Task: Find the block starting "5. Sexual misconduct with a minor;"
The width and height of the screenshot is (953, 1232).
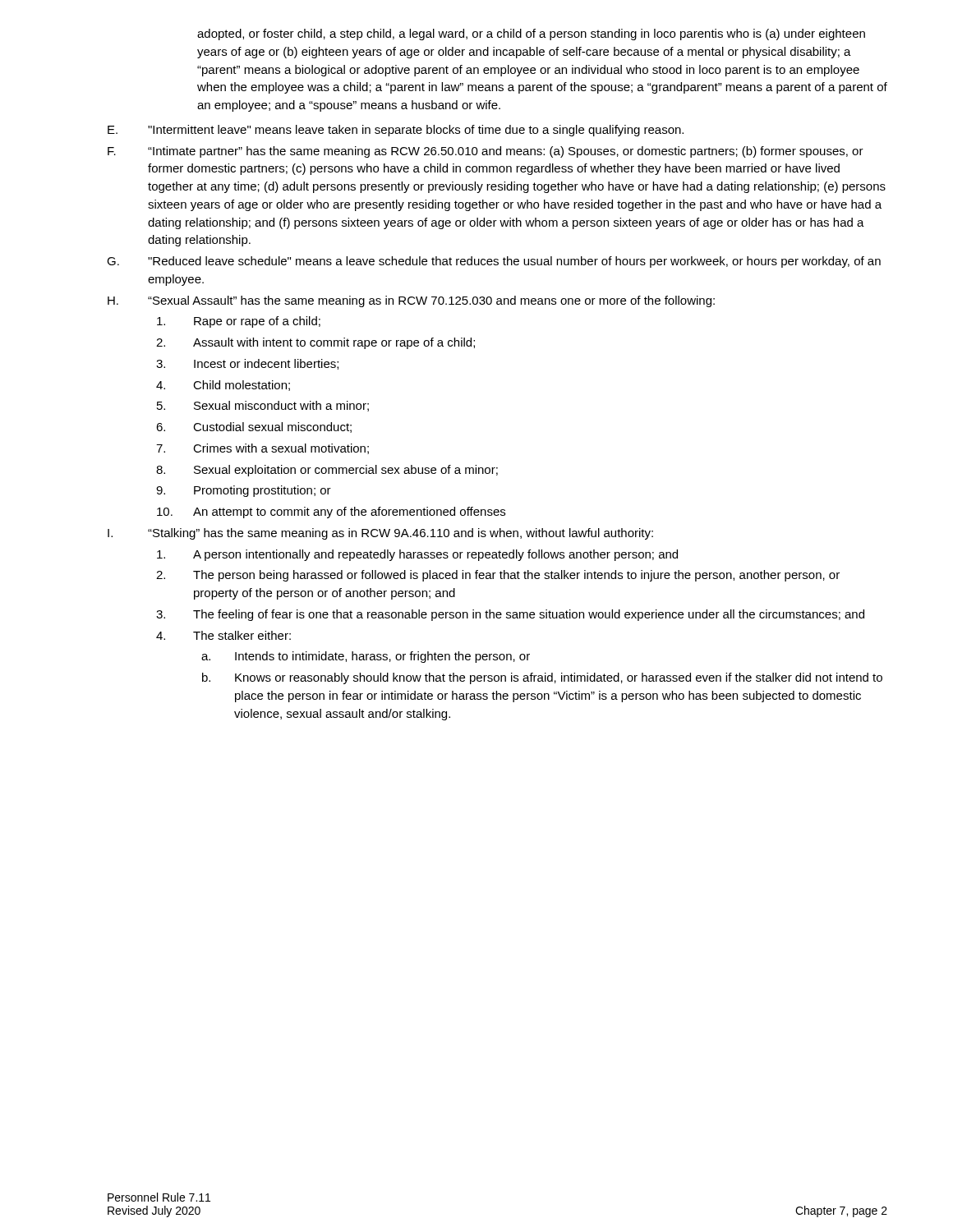Action: (x=263, y=406)
